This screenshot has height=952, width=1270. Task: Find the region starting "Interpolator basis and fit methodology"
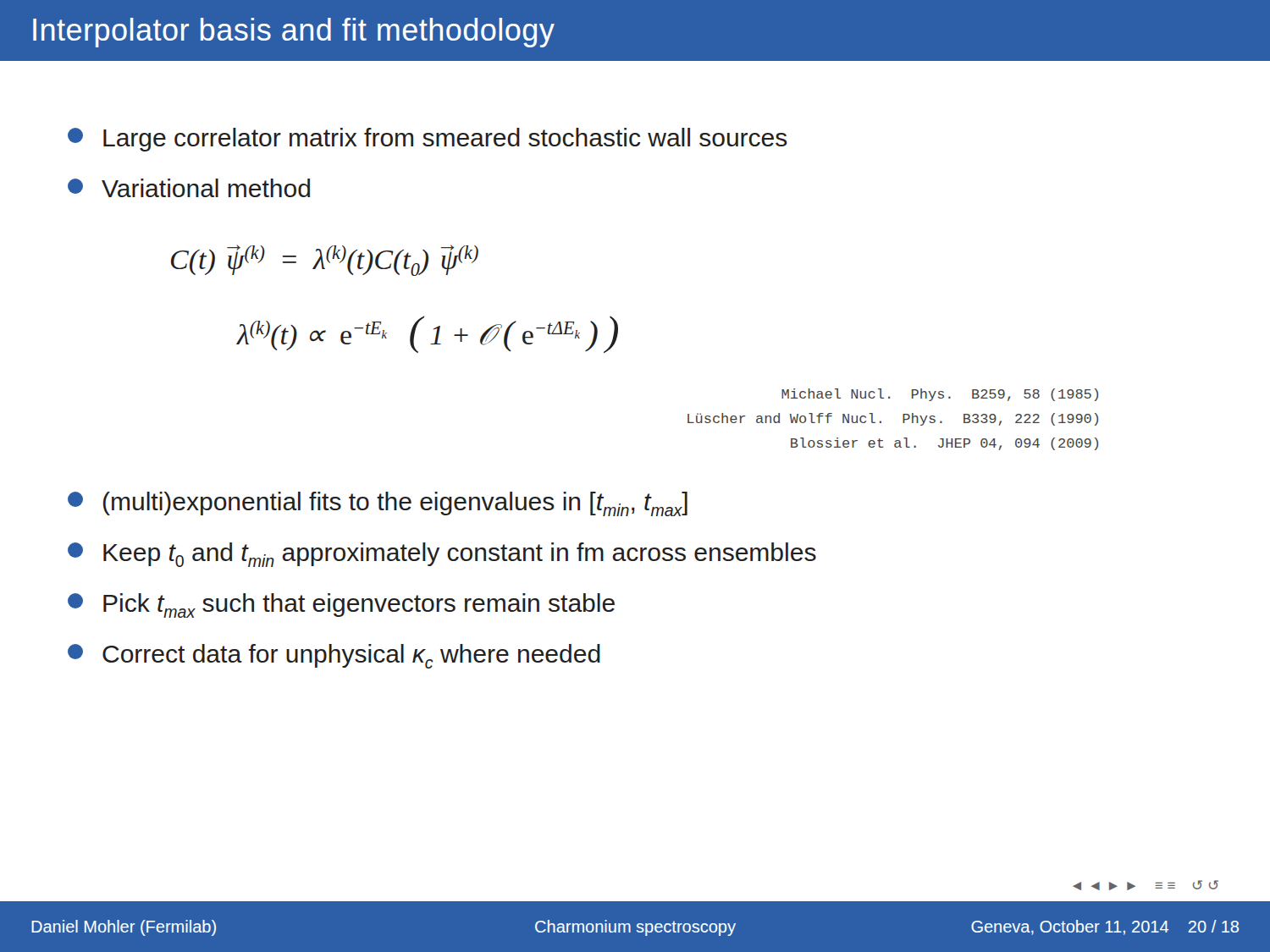pos(294,33)
